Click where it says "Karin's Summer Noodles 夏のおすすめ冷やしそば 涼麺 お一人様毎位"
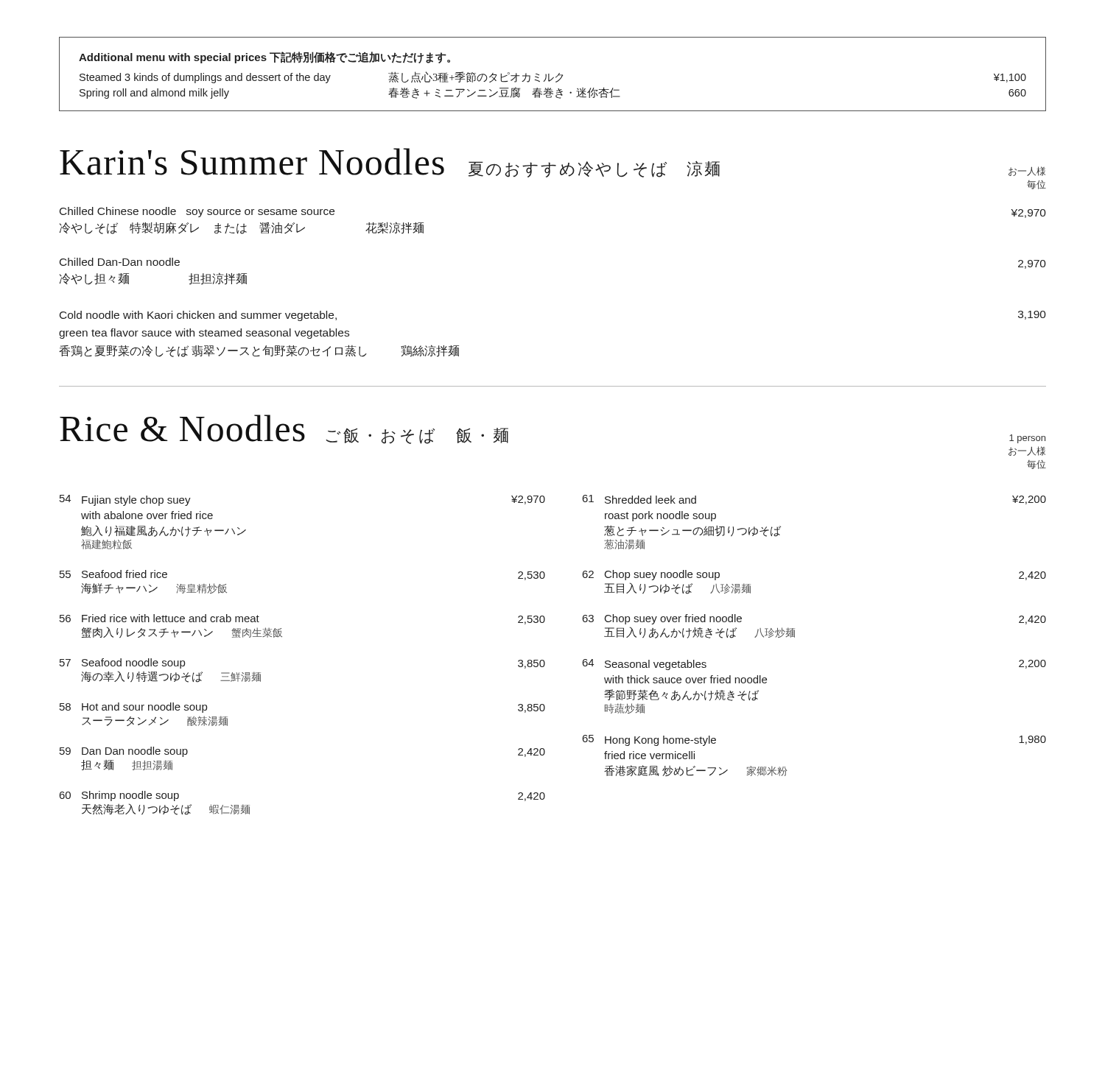Image resolution: width=1105 pixels, height=1092 pixels. pyautogui.click(x=552, y=166)
